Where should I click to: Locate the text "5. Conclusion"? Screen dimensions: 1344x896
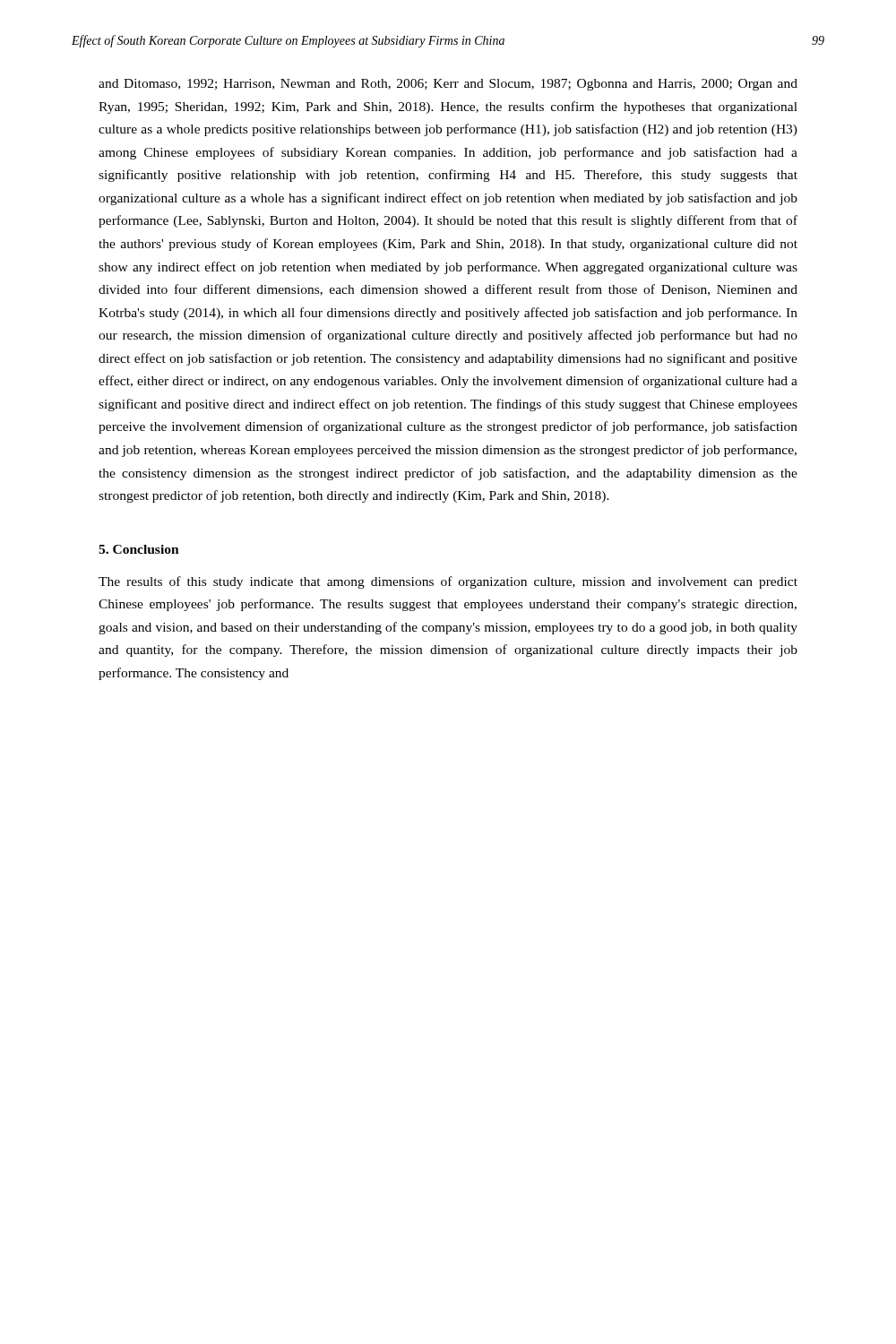tap(139, 549)
